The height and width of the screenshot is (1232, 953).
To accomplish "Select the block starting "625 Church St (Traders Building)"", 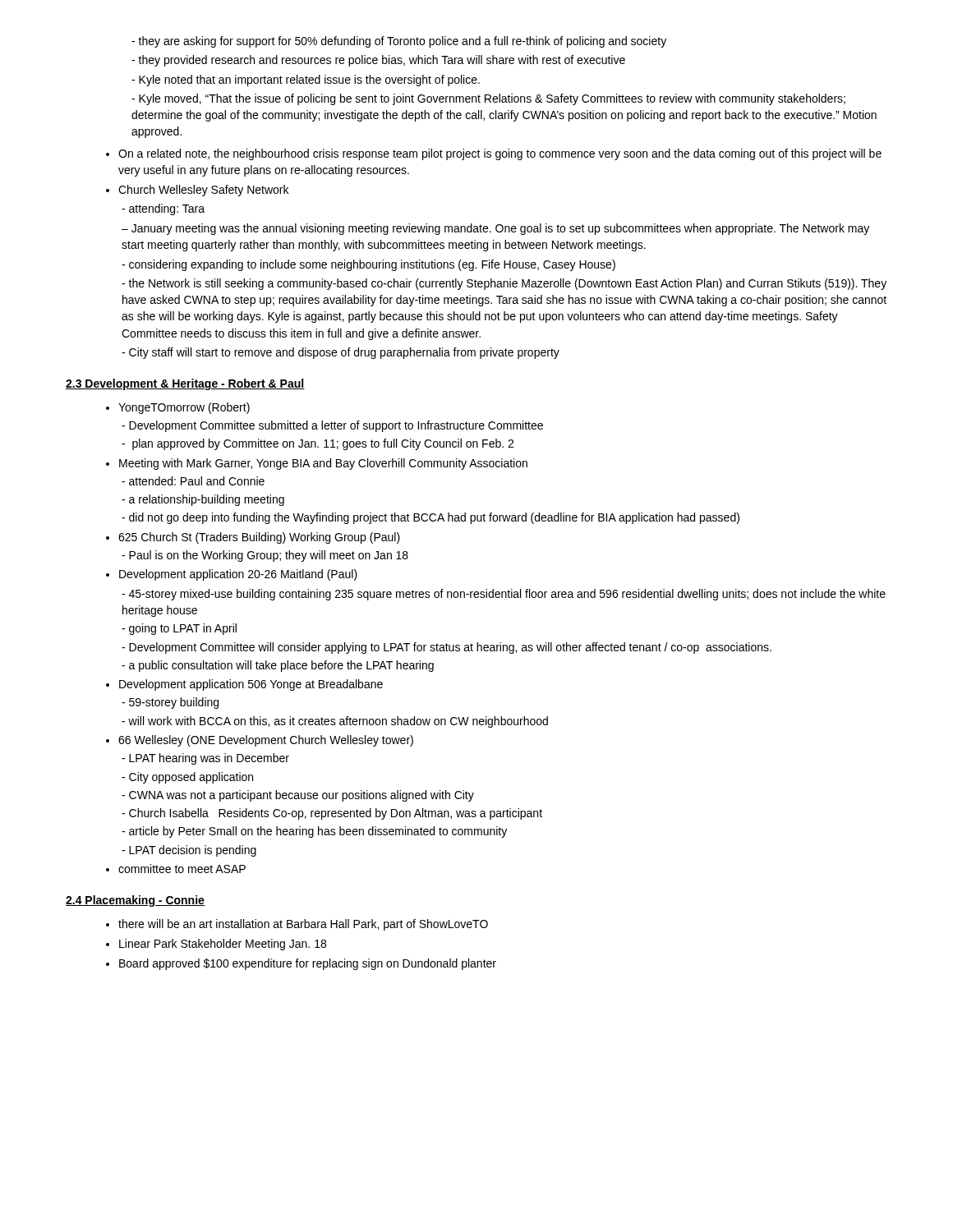I will tap(259, 538).
